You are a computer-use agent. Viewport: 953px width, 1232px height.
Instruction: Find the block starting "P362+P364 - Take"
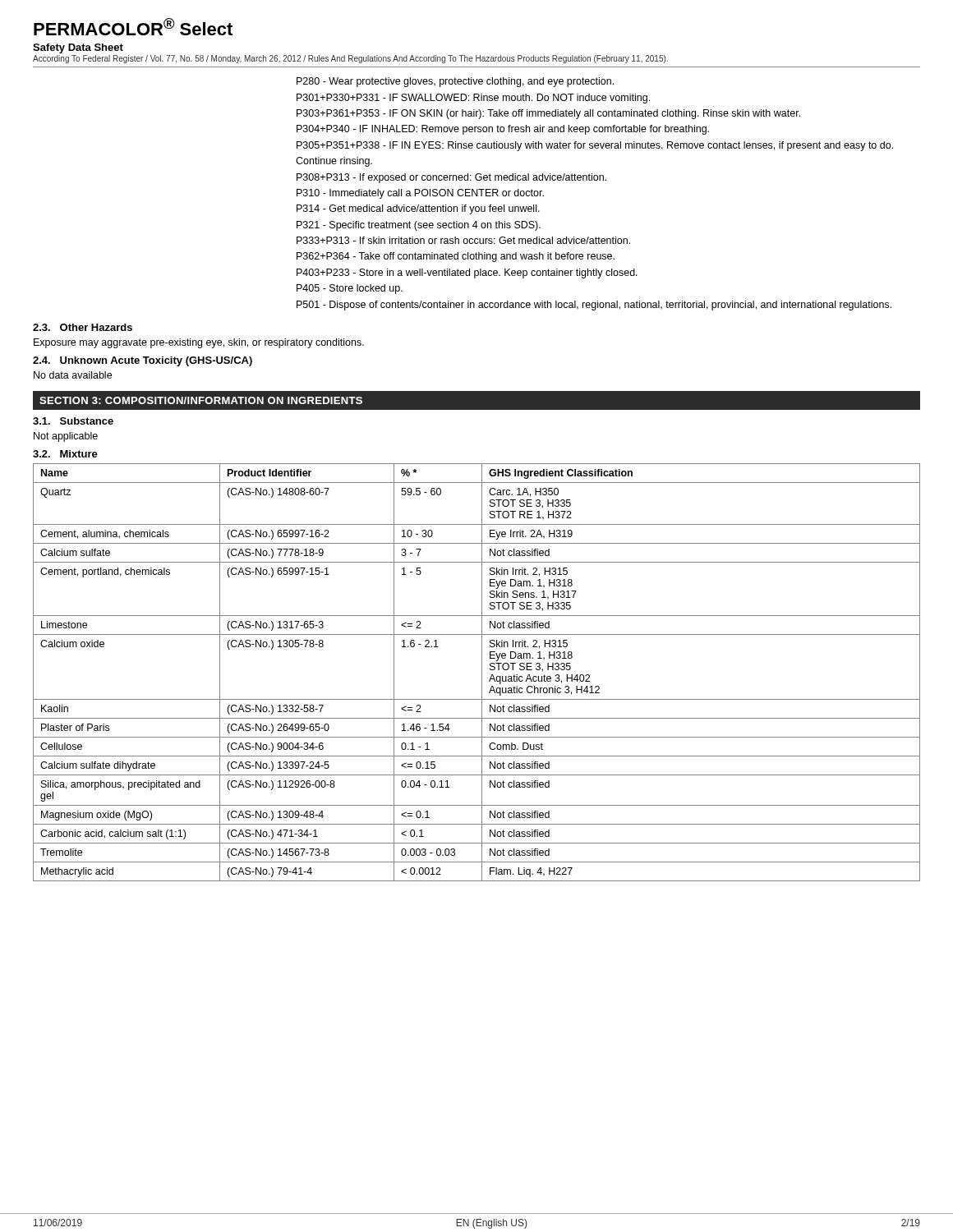pyautogui.click(x=456, y=257)
